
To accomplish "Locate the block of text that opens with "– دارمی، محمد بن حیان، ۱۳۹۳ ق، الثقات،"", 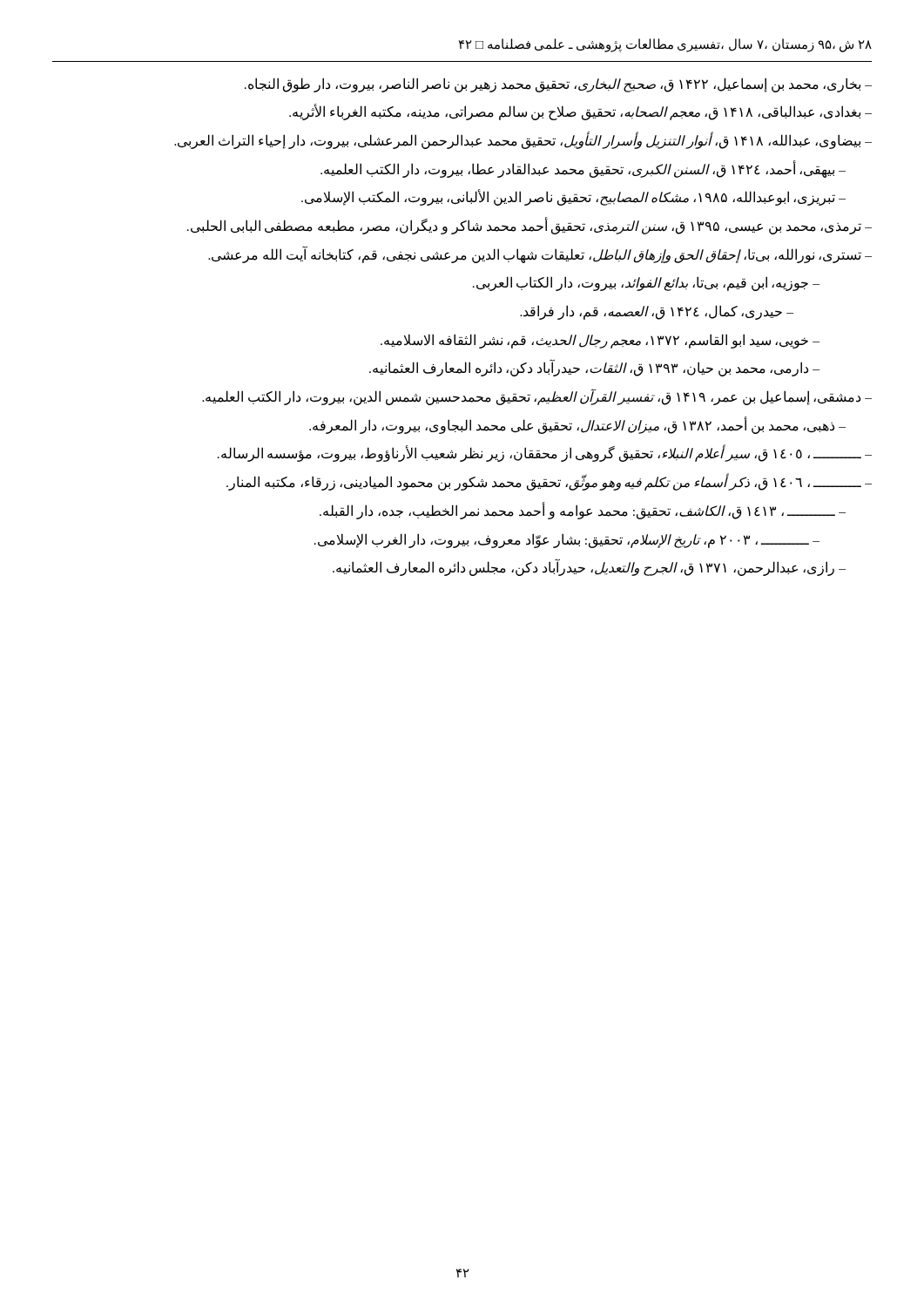I will 594,369.
